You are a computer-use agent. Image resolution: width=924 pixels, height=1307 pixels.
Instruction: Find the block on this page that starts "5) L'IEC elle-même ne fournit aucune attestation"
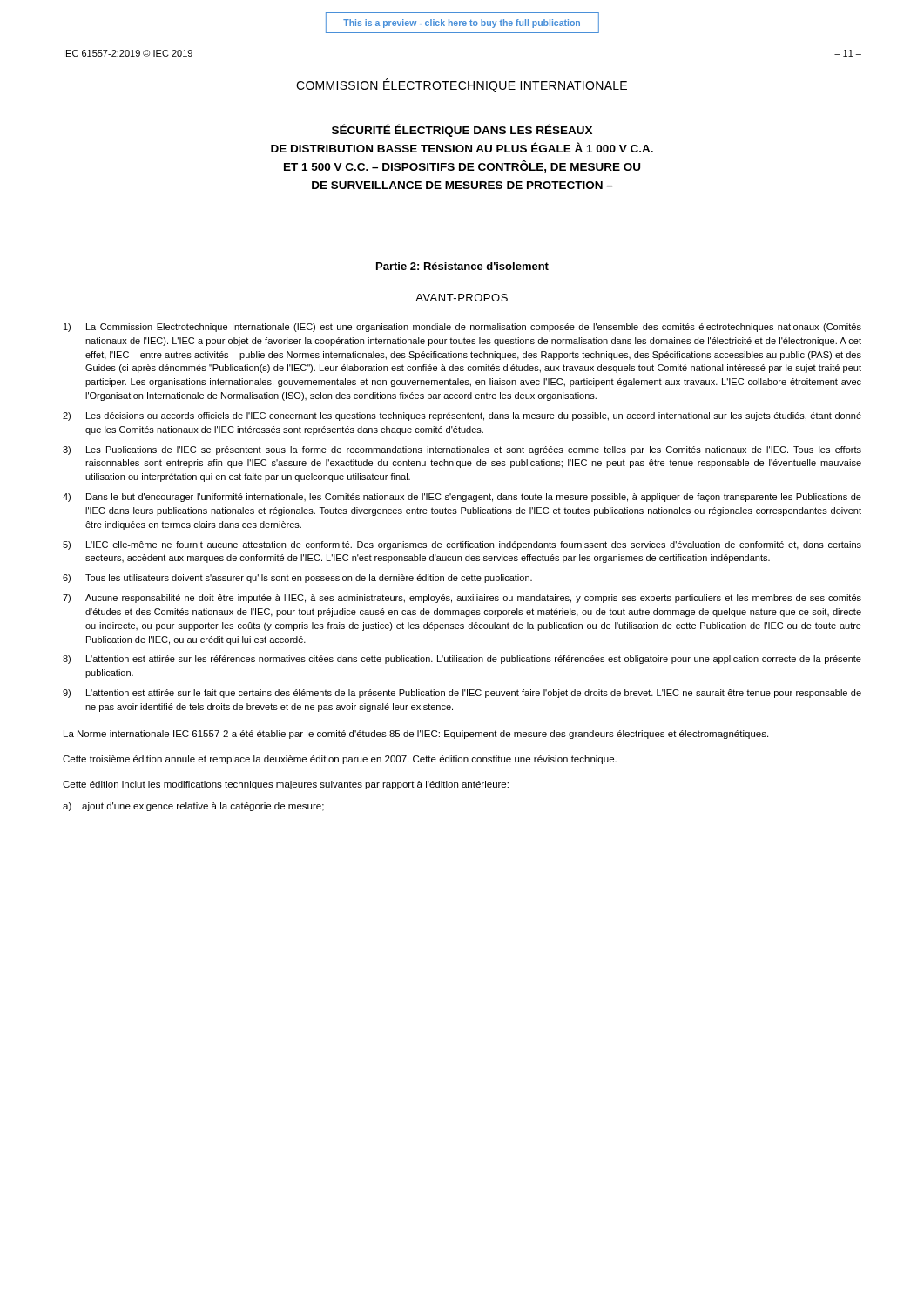462,552
